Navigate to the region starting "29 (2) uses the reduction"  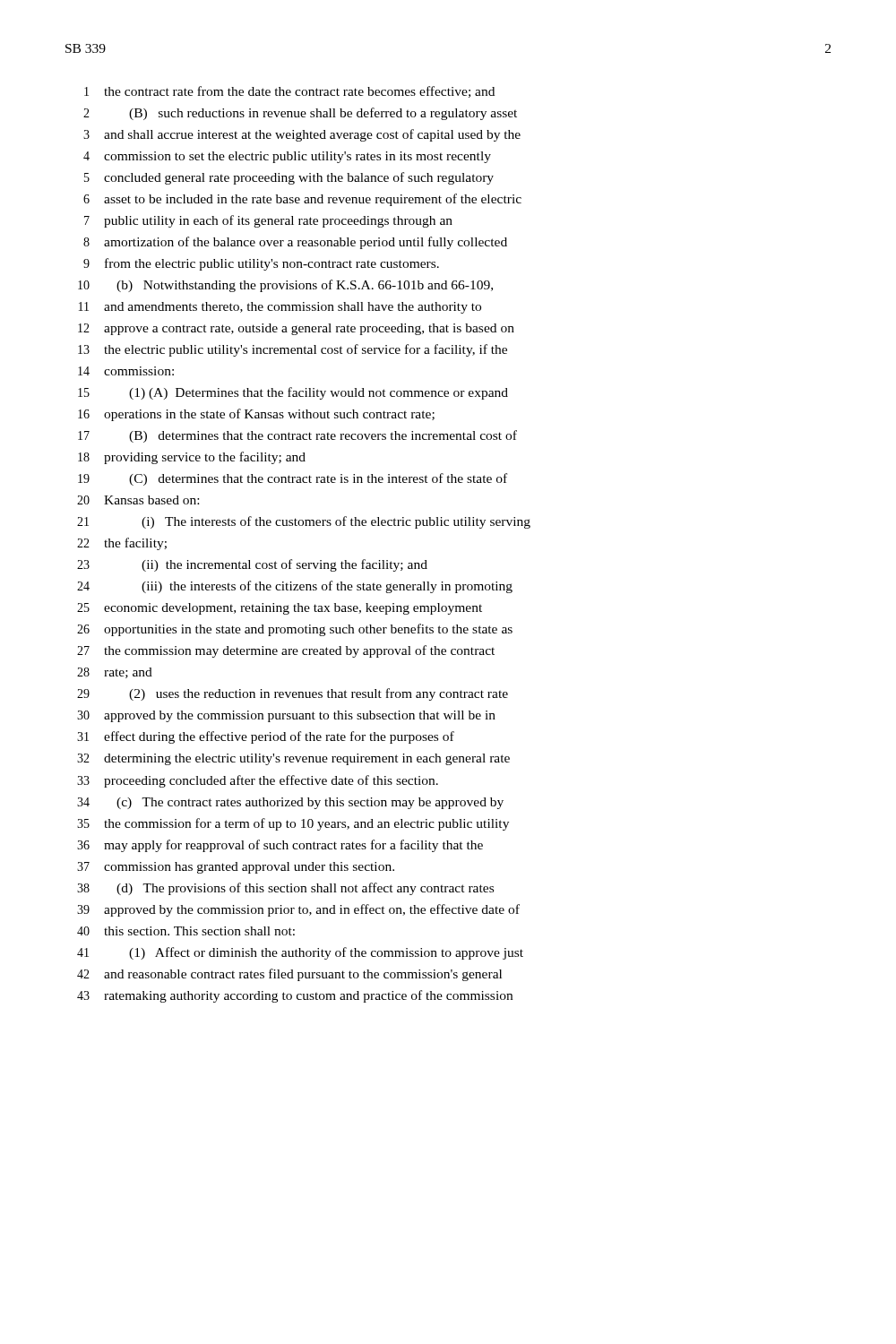point(448,694)
